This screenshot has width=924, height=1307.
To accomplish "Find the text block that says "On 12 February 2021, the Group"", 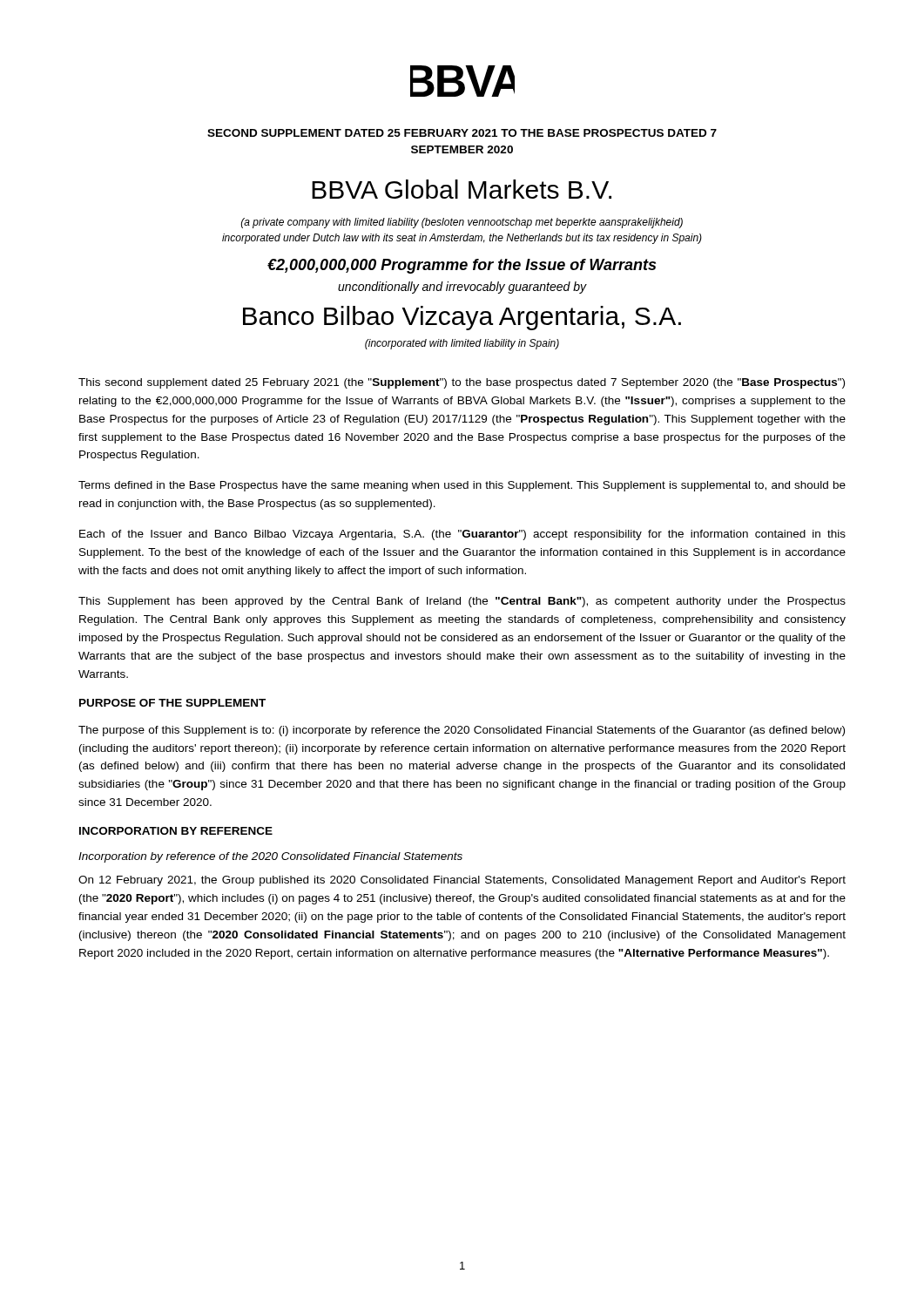I will point(462,916).
